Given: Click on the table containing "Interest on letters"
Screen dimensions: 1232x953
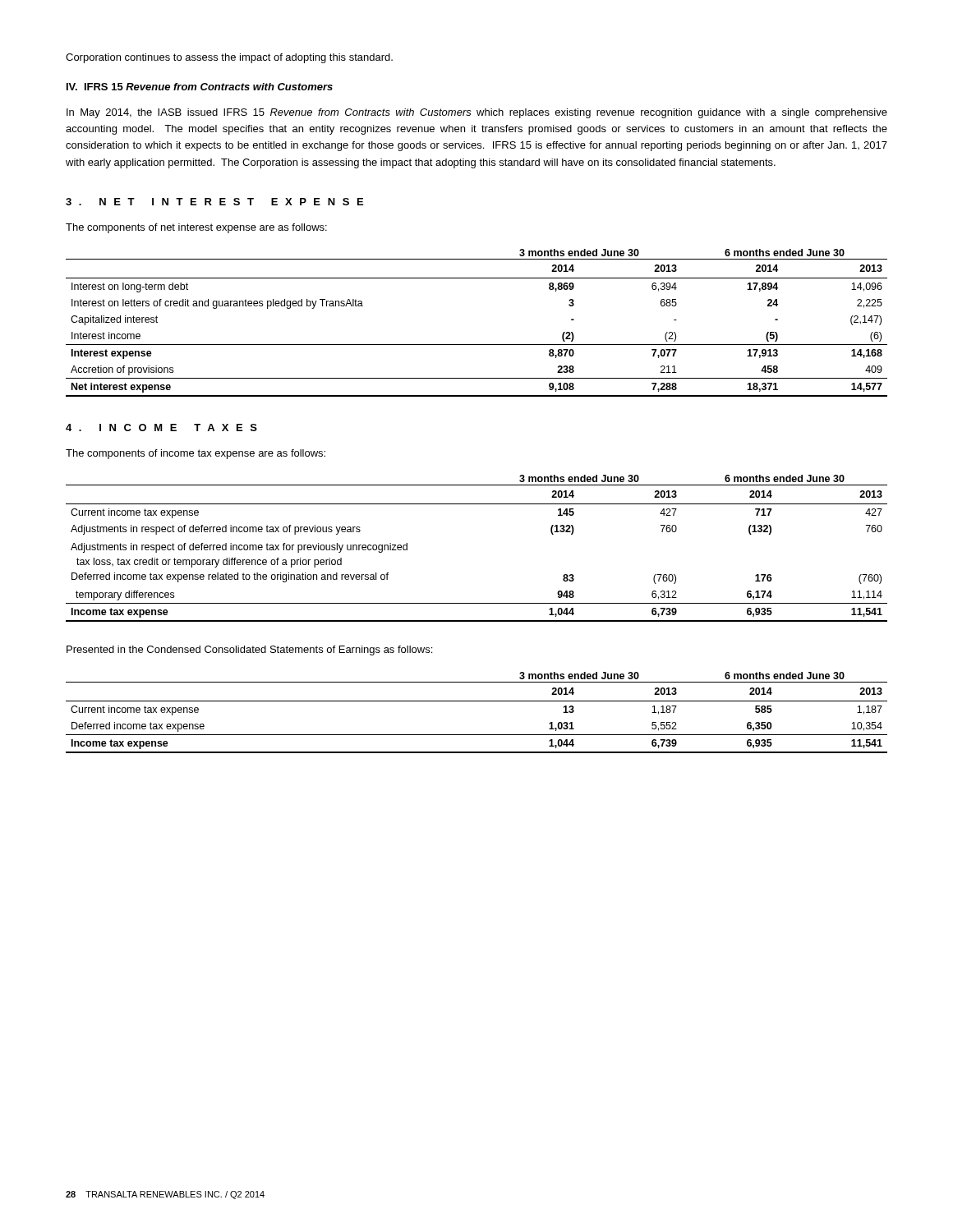Looking at the screenshot, I should tap(476, 320).
